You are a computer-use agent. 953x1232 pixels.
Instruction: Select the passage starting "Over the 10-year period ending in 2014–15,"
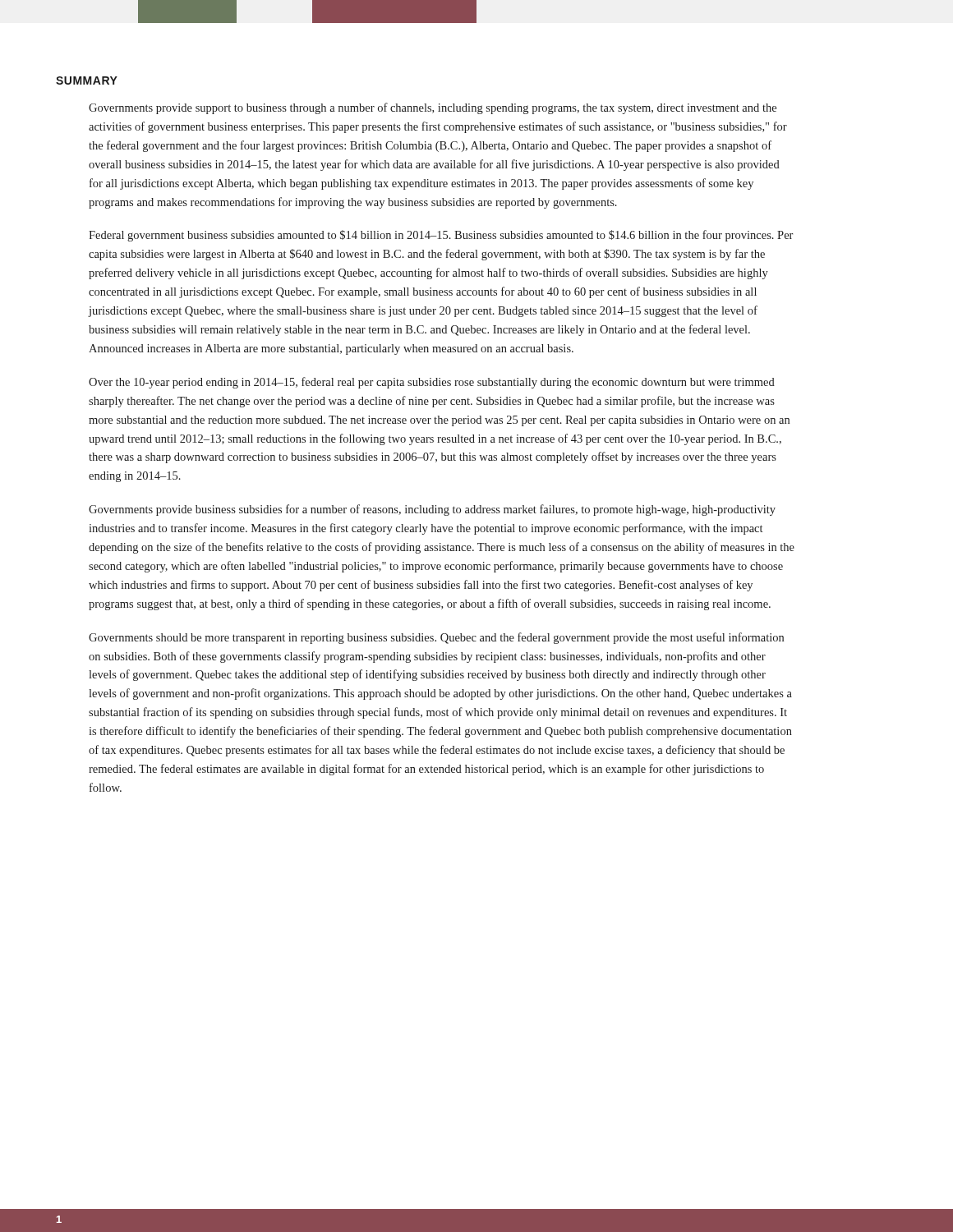439,429
